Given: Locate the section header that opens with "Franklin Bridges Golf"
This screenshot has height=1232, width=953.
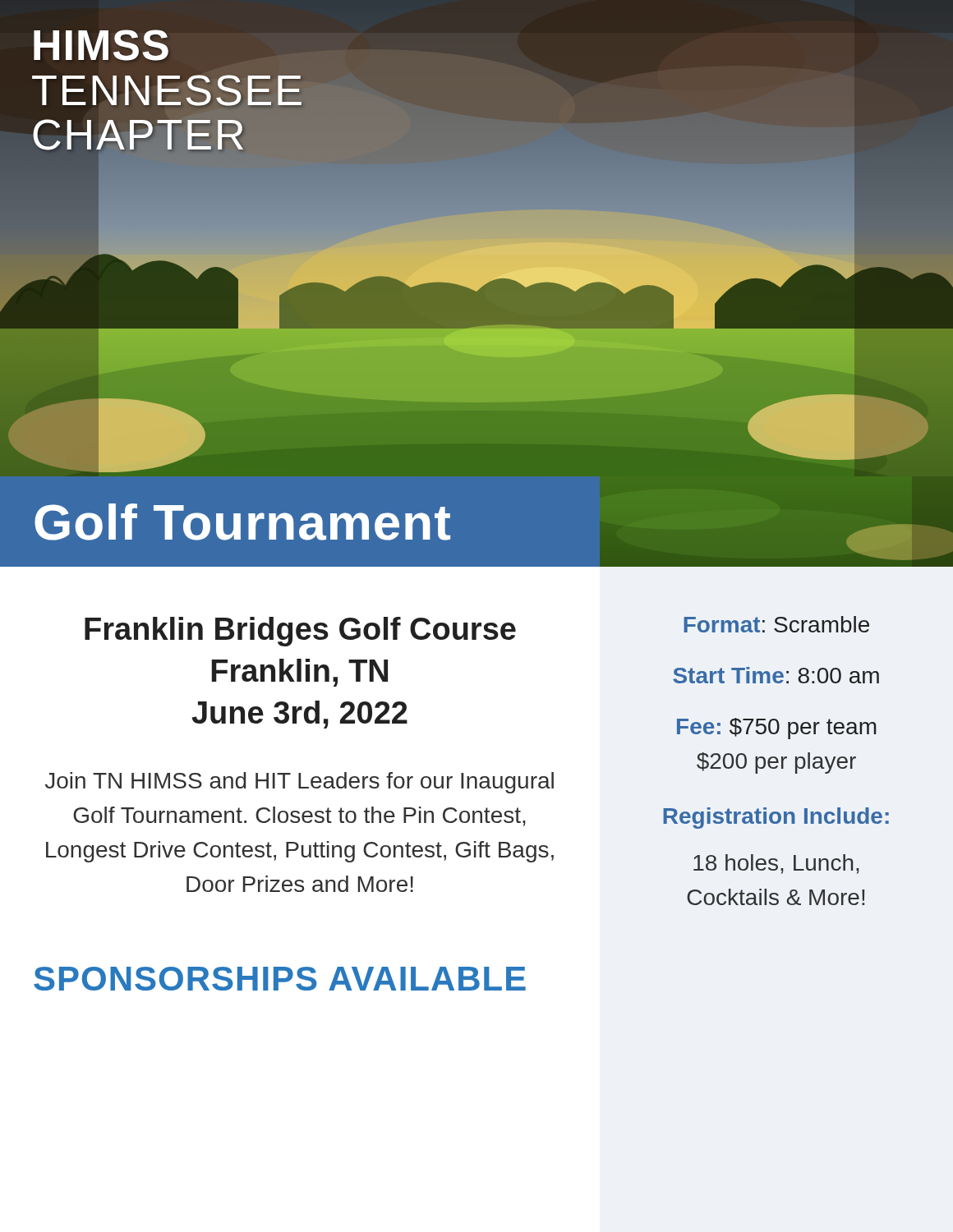Looking at the screenshot, I should [300, 671].
